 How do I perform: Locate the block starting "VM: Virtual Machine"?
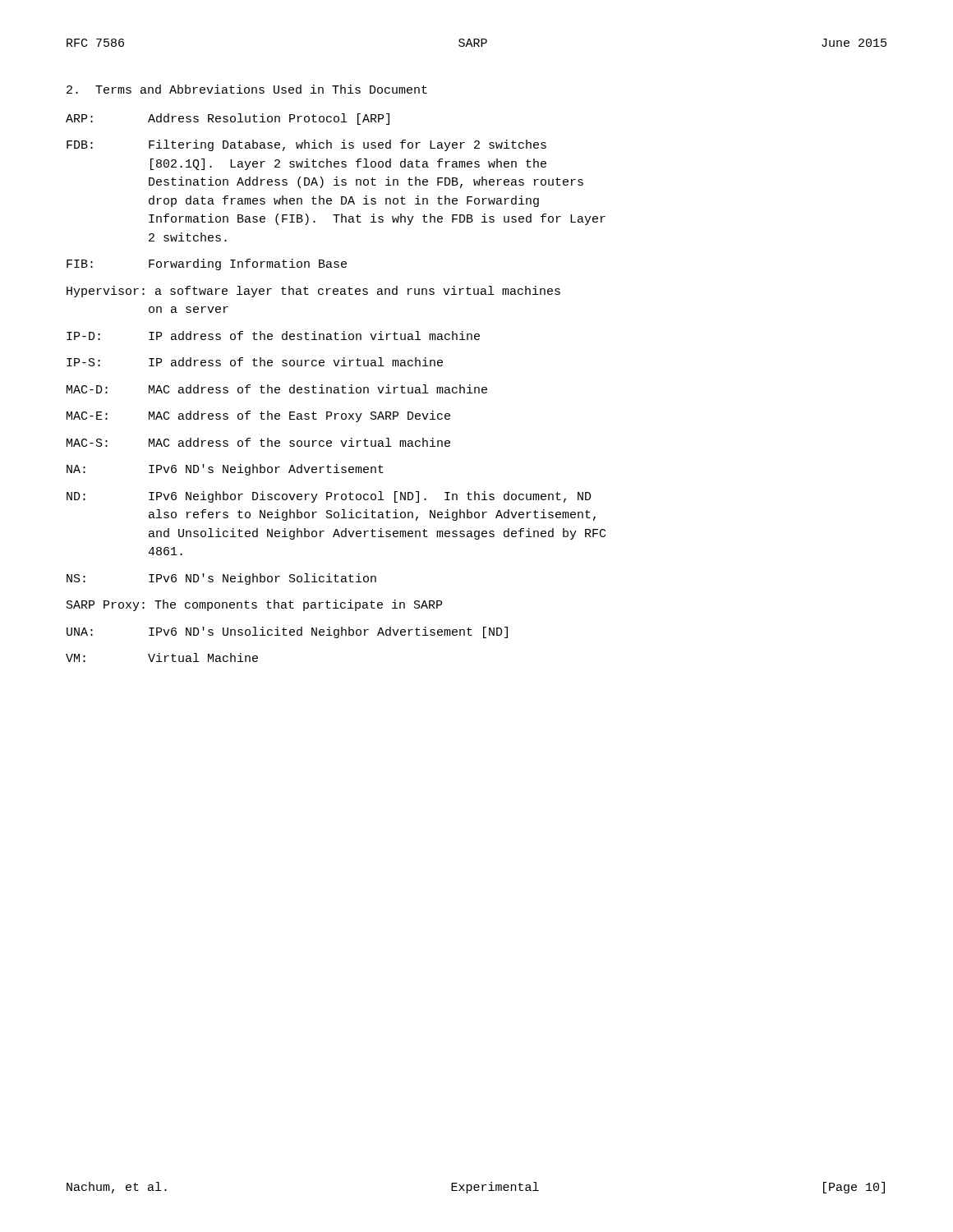pyautogui.click(x=162, y=657)
